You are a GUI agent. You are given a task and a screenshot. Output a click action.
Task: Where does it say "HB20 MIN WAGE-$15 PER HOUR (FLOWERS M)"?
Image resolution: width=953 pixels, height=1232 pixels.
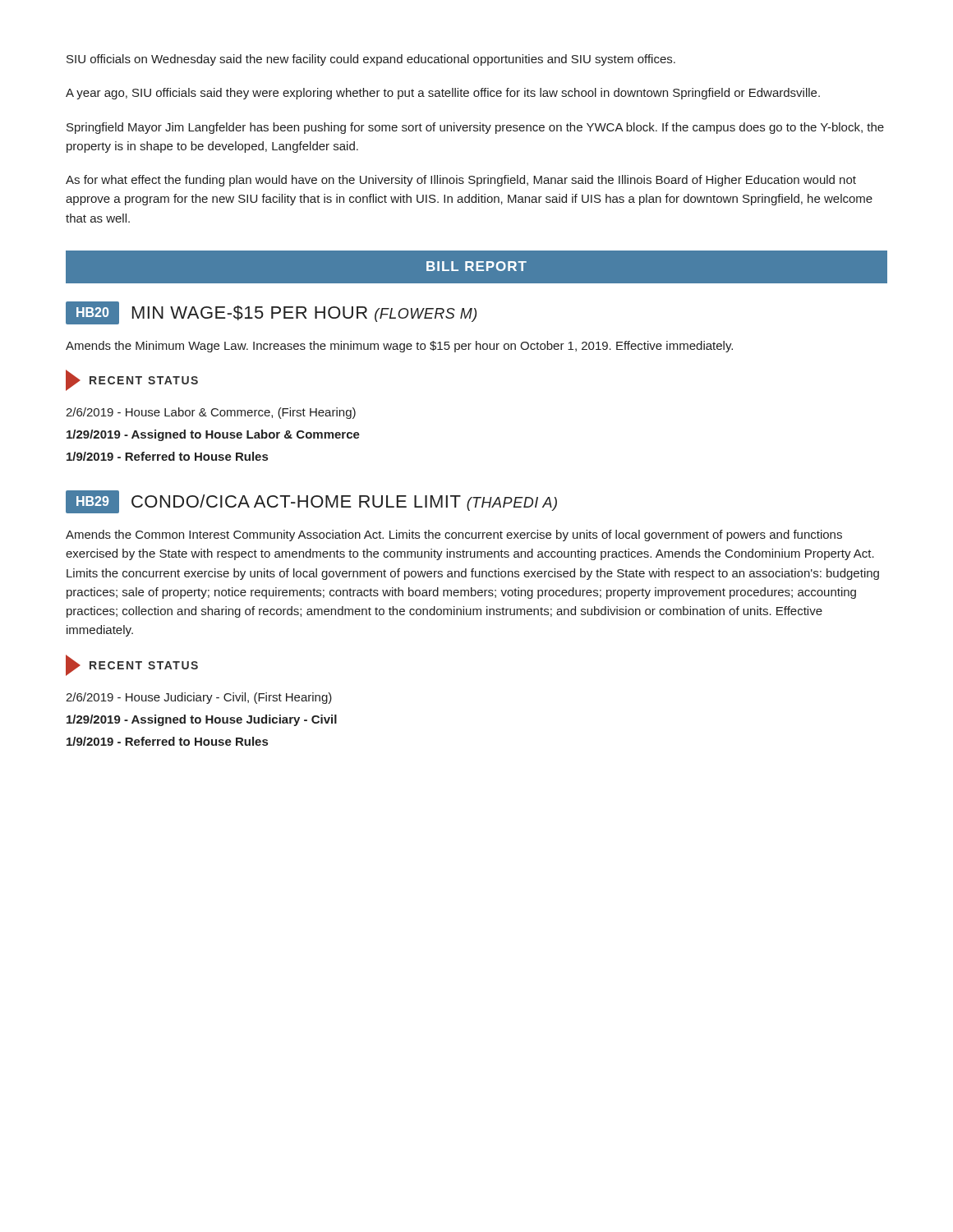point(272,313)
